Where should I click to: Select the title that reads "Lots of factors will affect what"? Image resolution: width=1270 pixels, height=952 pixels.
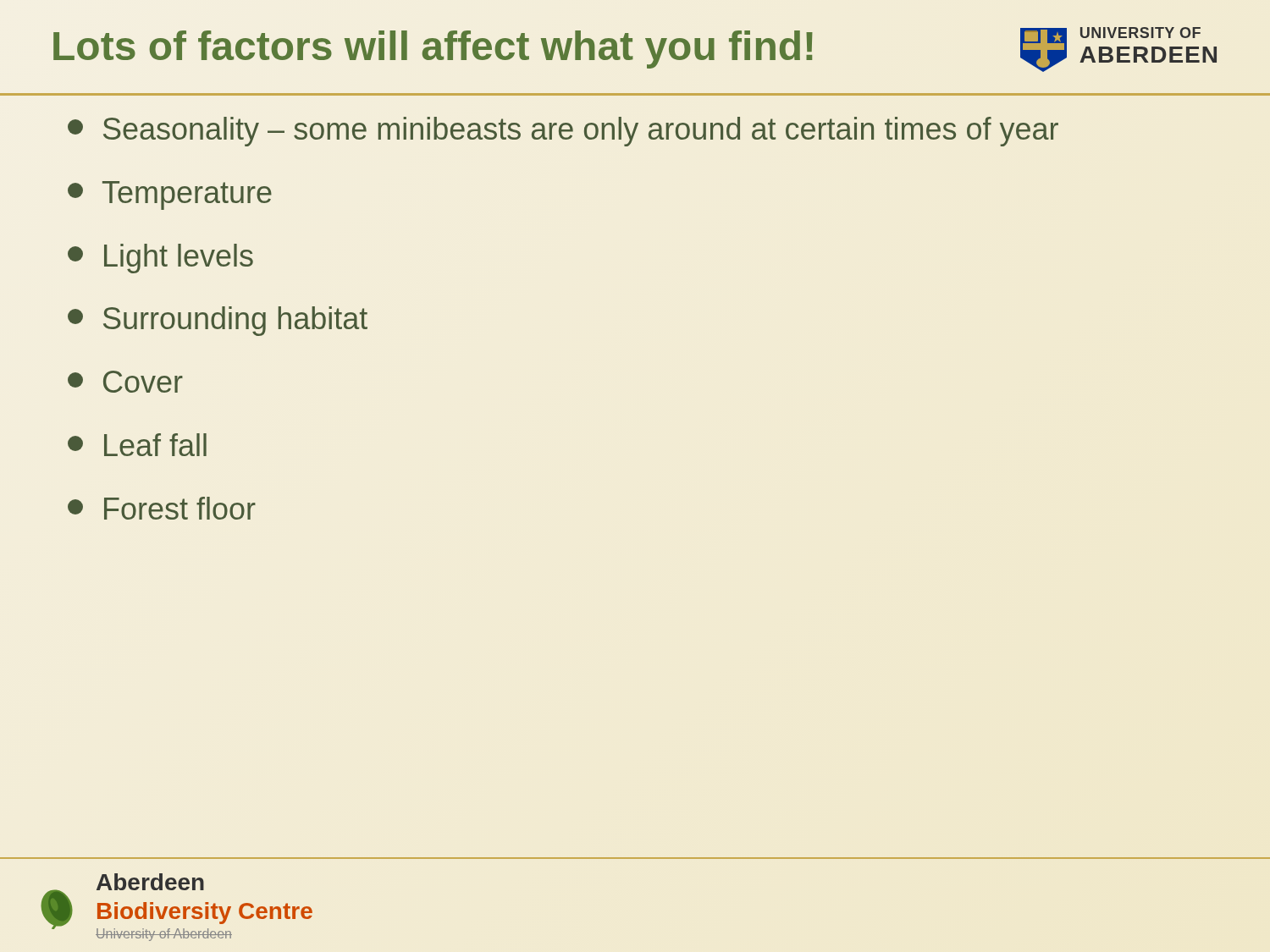pyautogui.click(x=434, y=46)
